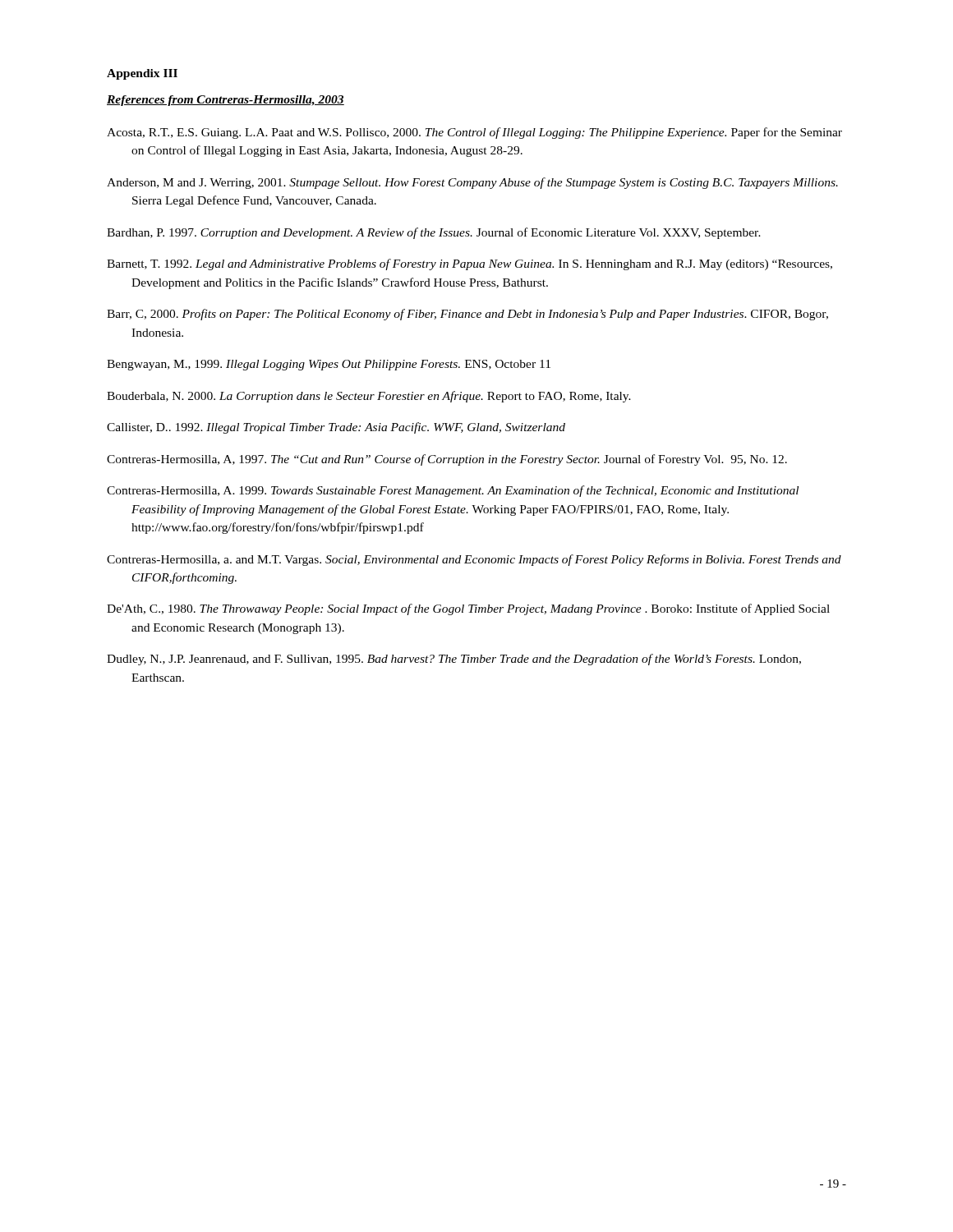Point to the region starting "Contreras-Hermosilla, A, 1997. The “Cut and"

coord(447,458)
